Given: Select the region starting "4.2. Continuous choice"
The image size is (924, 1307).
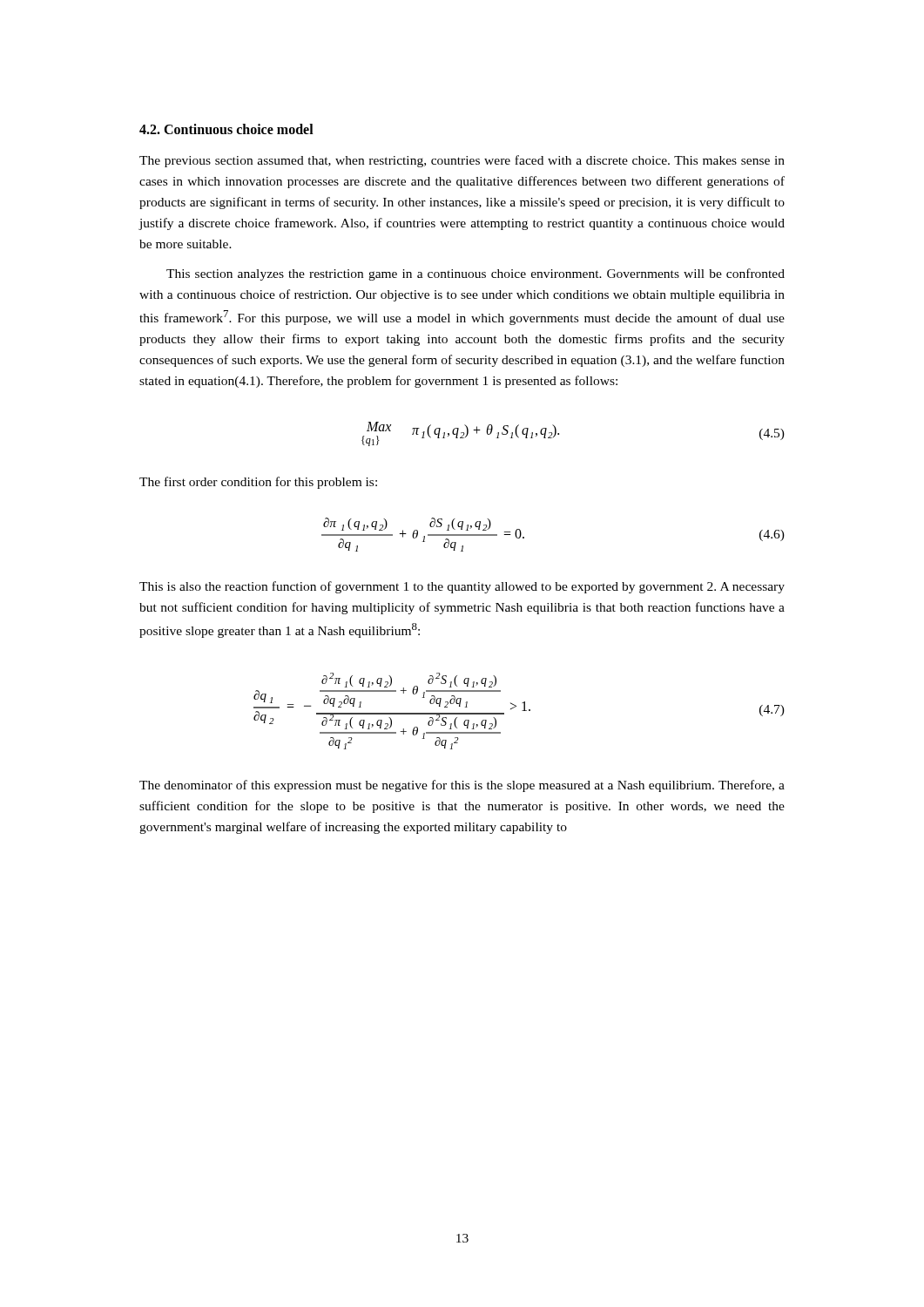Looking at the screenshot, I should coord(226,129).
